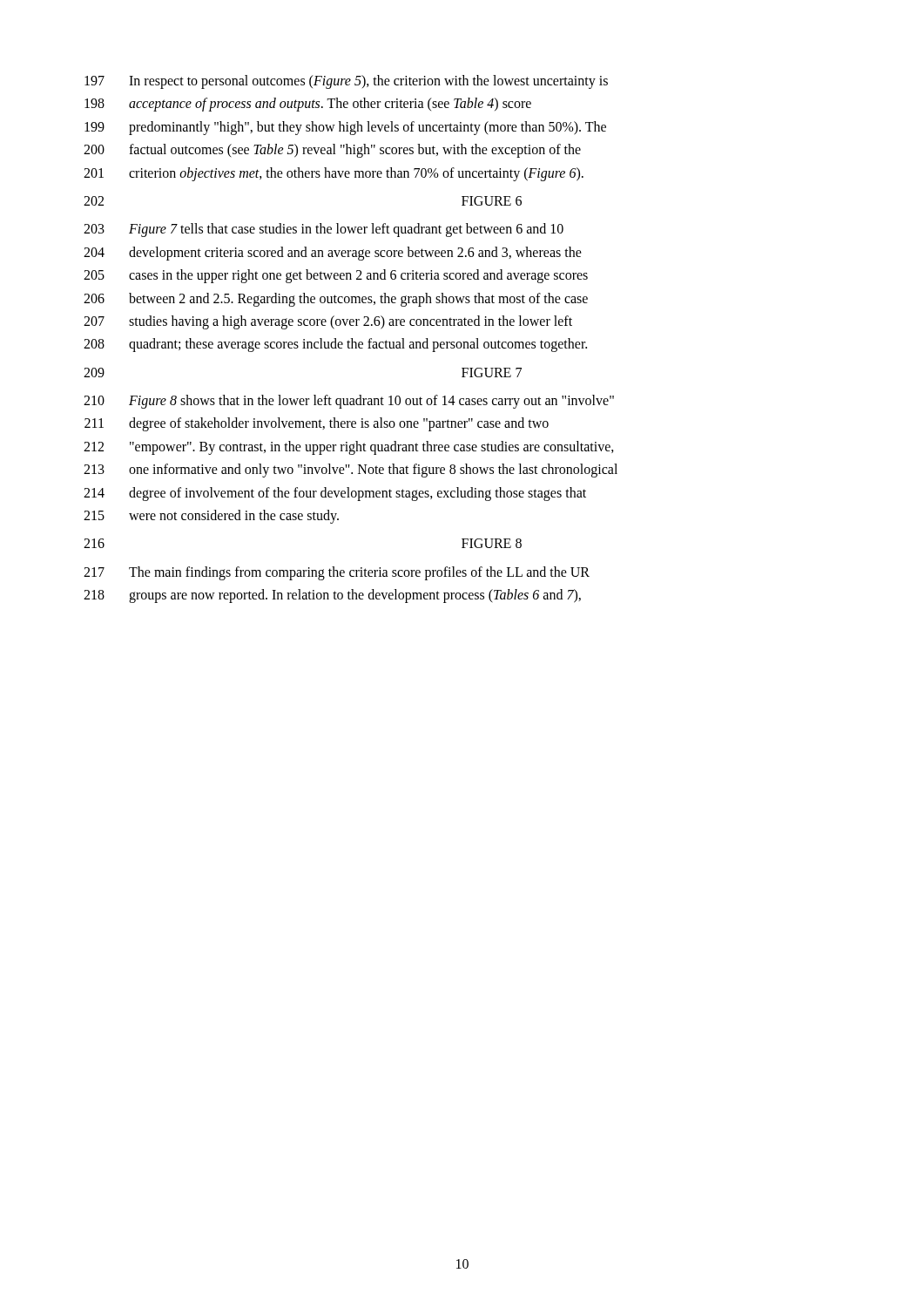
Task: Find the block on this page that starts "197 In respect to personal outcomes (Figure 5),"
Action: tap(462, 127)
